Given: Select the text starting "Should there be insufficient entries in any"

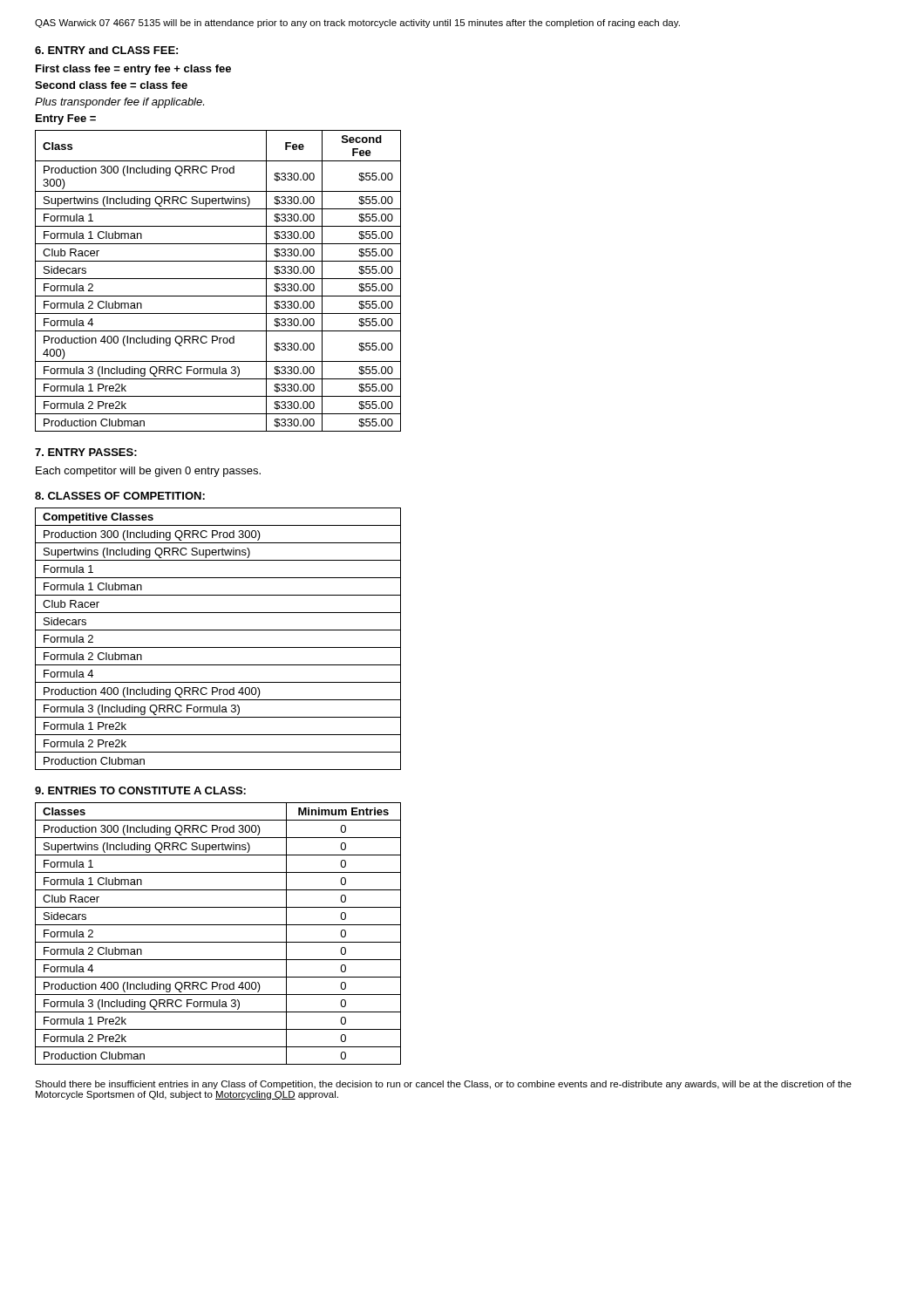Looking at the screenshot, I should click(443, 1089).
